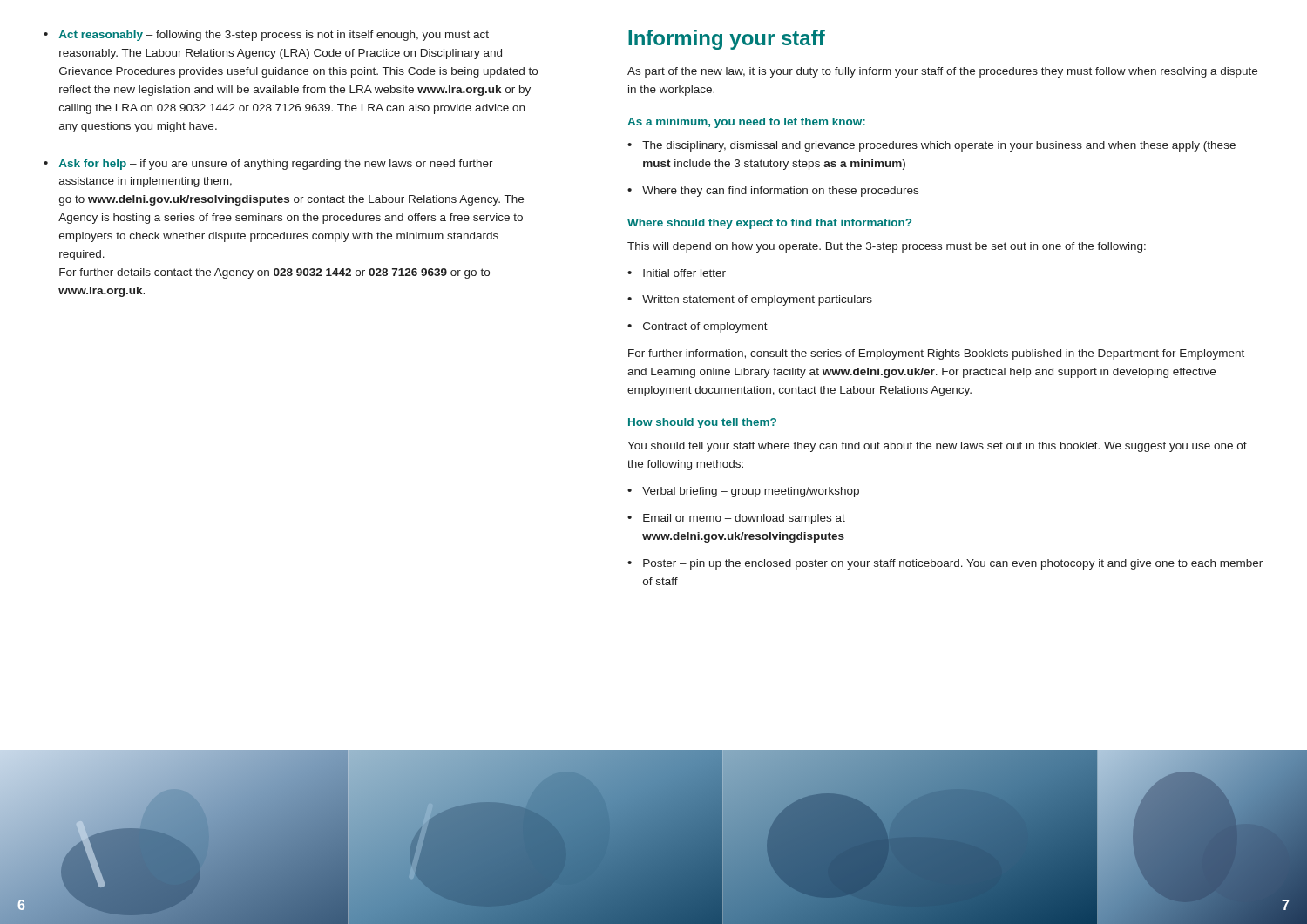Where is the passage that starts "• The disciplinary, dismissal and"?
Viewport: 1307px width, 924px height.
coord(945,155)
